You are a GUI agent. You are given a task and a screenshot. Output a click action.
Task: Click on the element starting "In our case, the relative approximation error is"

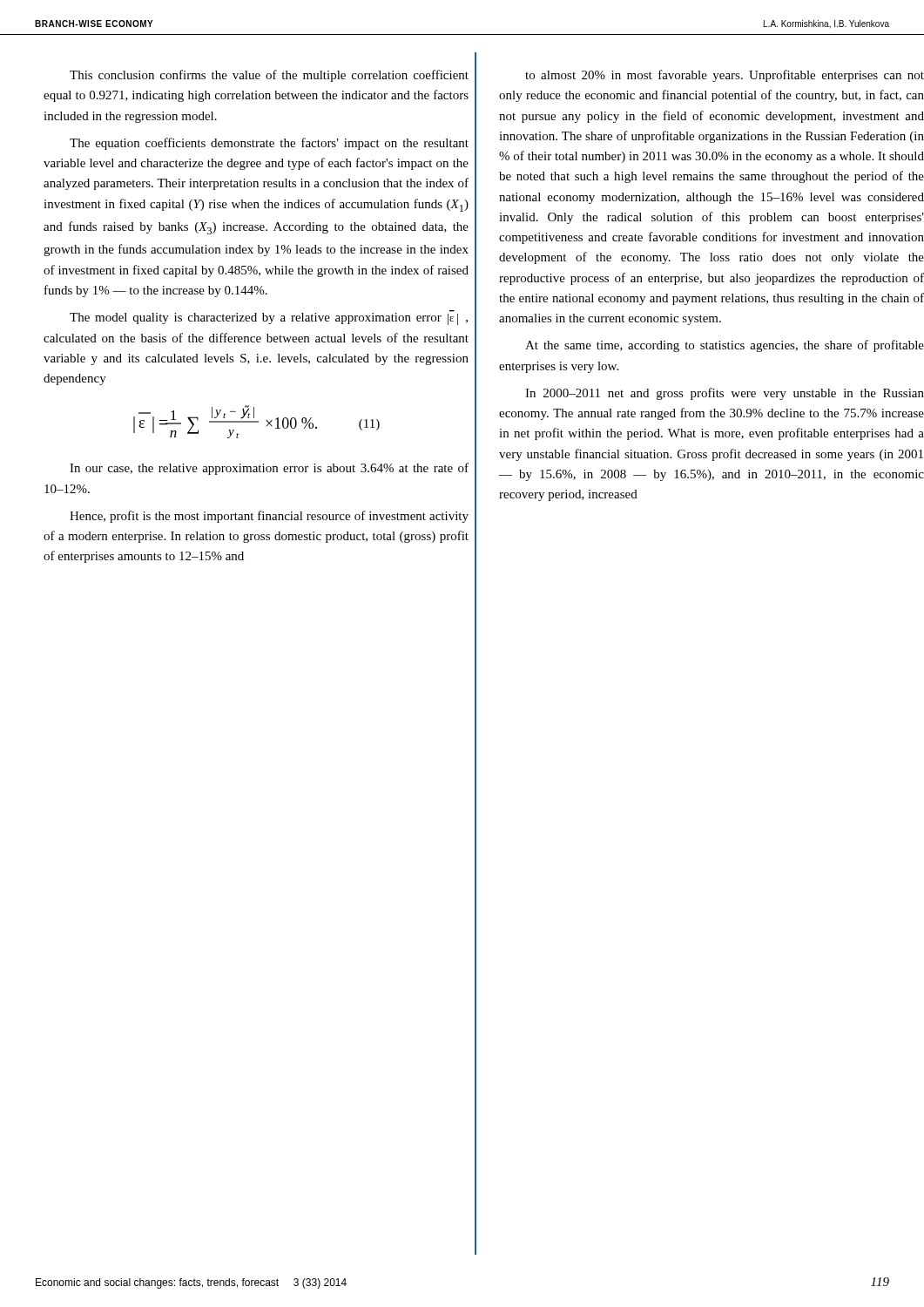(256, 479)
